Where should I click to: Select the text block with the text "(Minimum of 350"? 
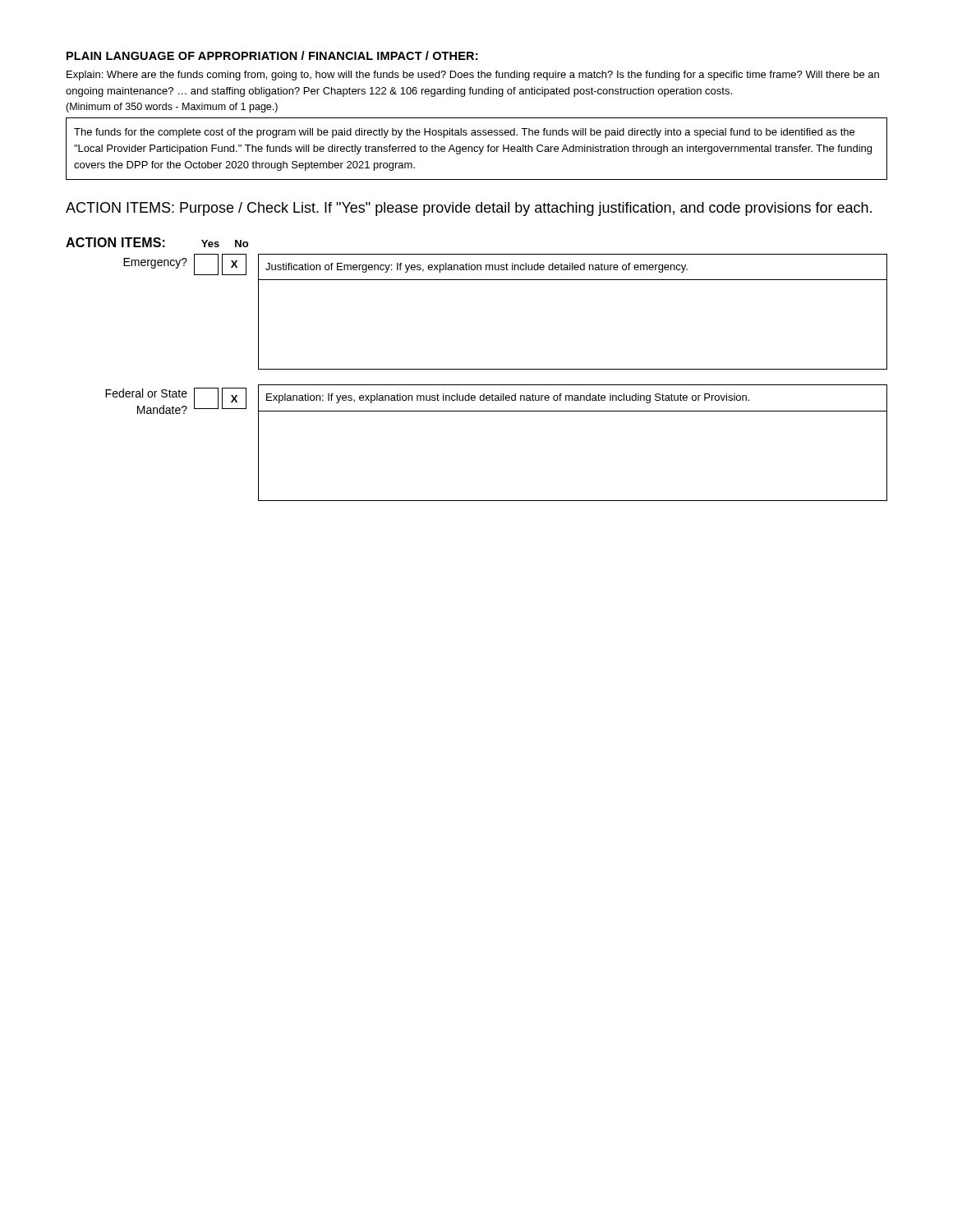click(172, 107)
